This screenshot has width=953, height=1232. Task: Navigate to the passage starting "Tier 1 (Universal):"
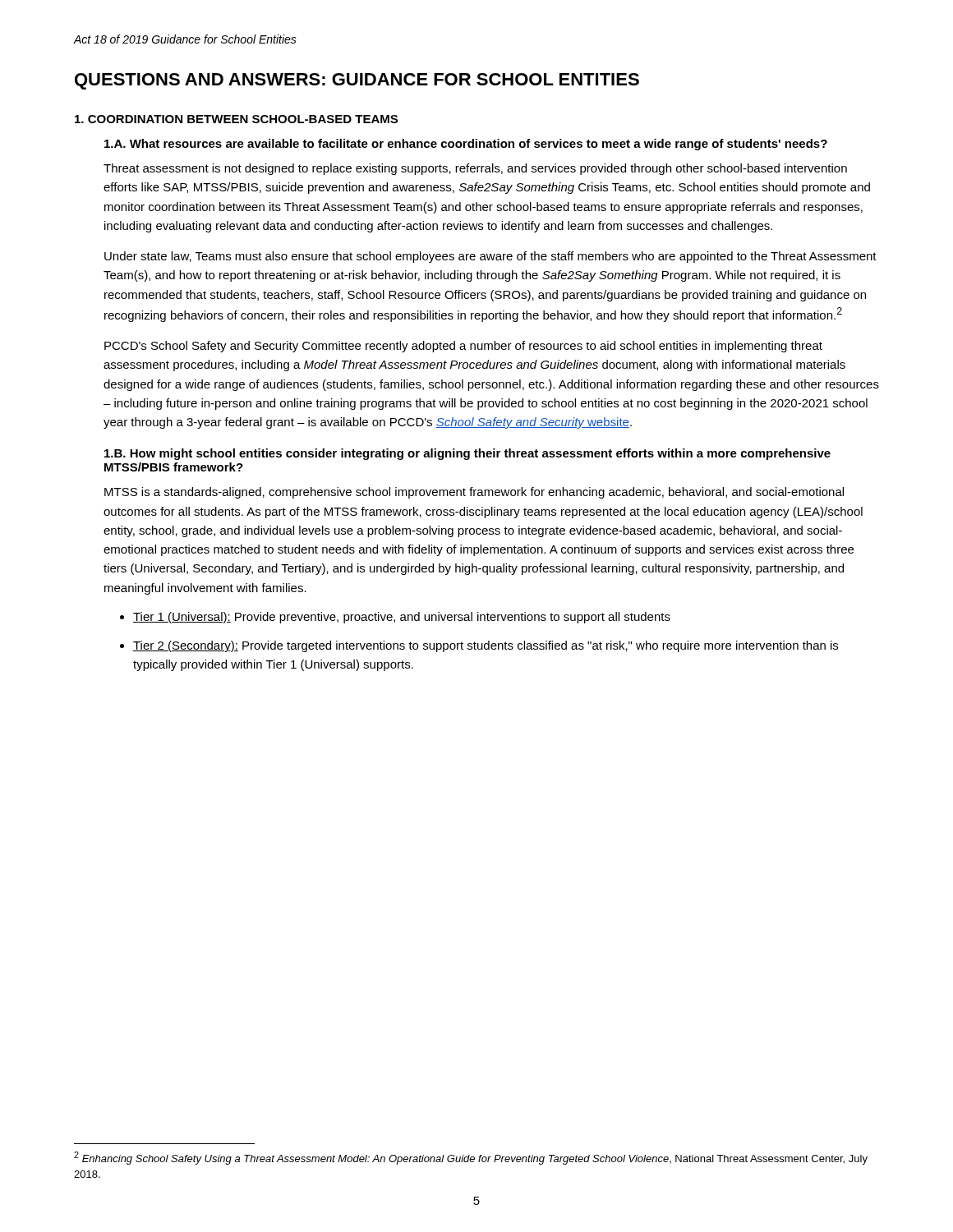tap(402, 616)
